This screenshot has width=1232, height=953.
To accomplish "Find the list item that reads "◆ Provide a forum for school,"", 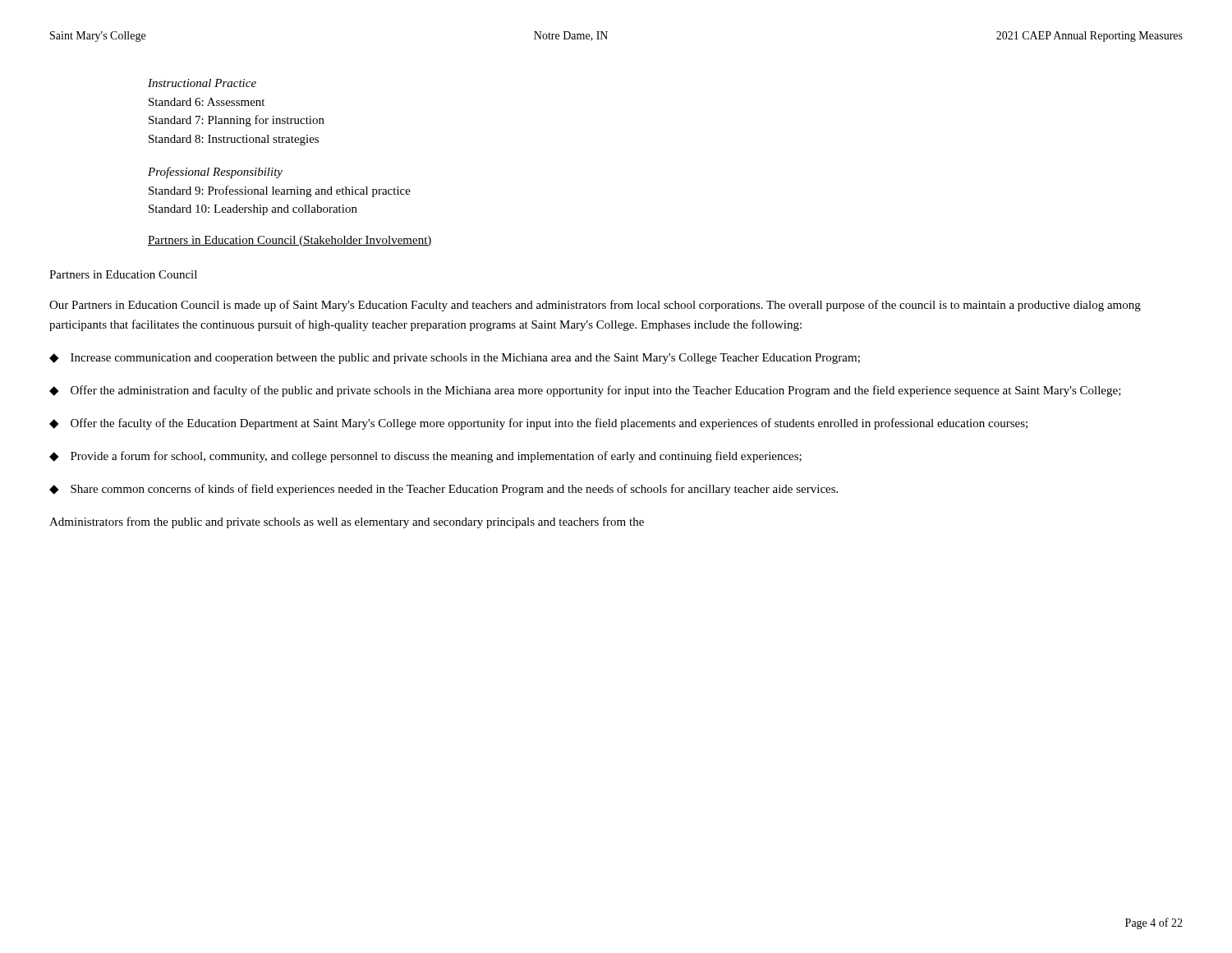I will coord(426,456).
